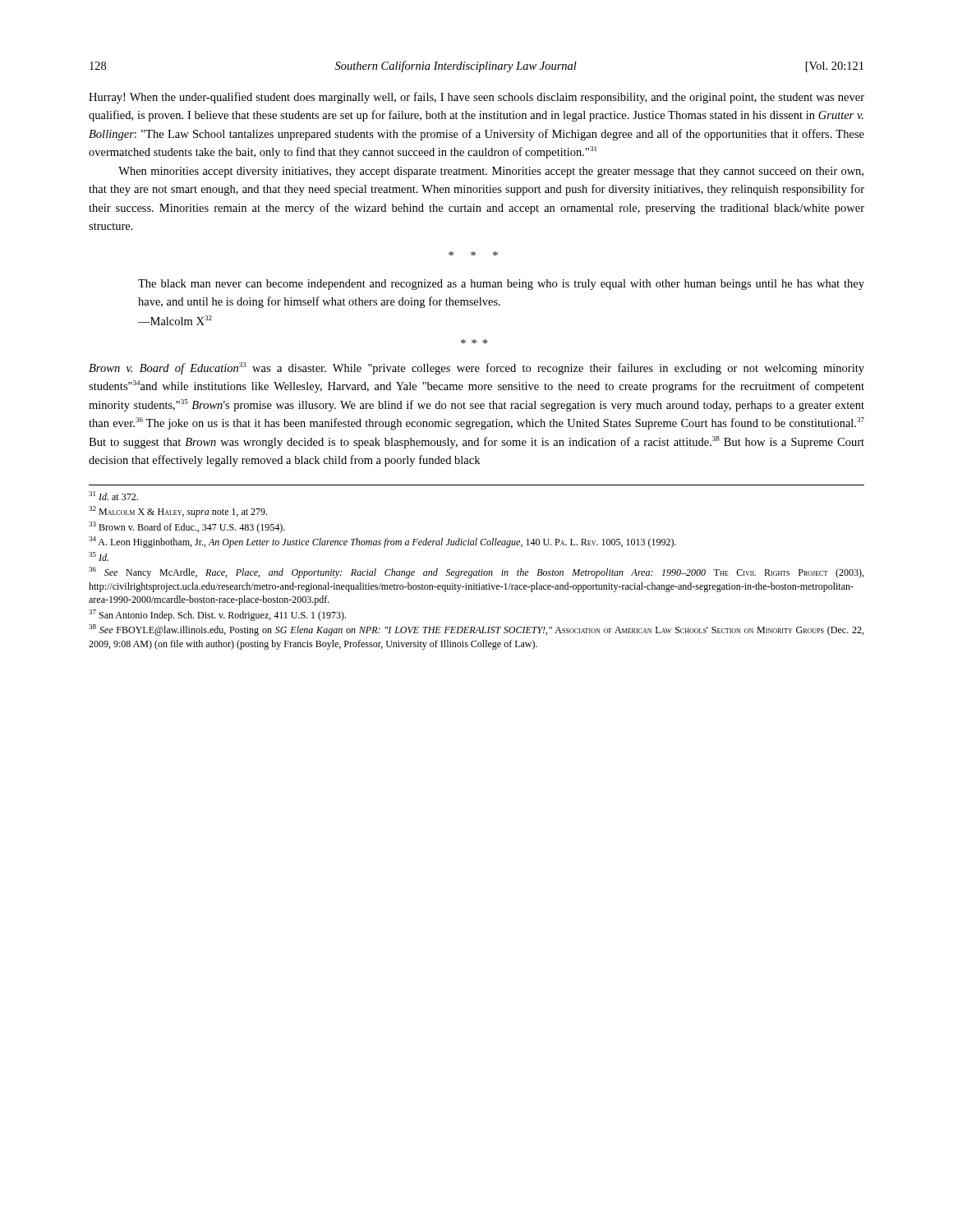This screenshot has height=1232, width=953.
Task: Find the text with the text "* *"
Action: [x=476, y=255]
